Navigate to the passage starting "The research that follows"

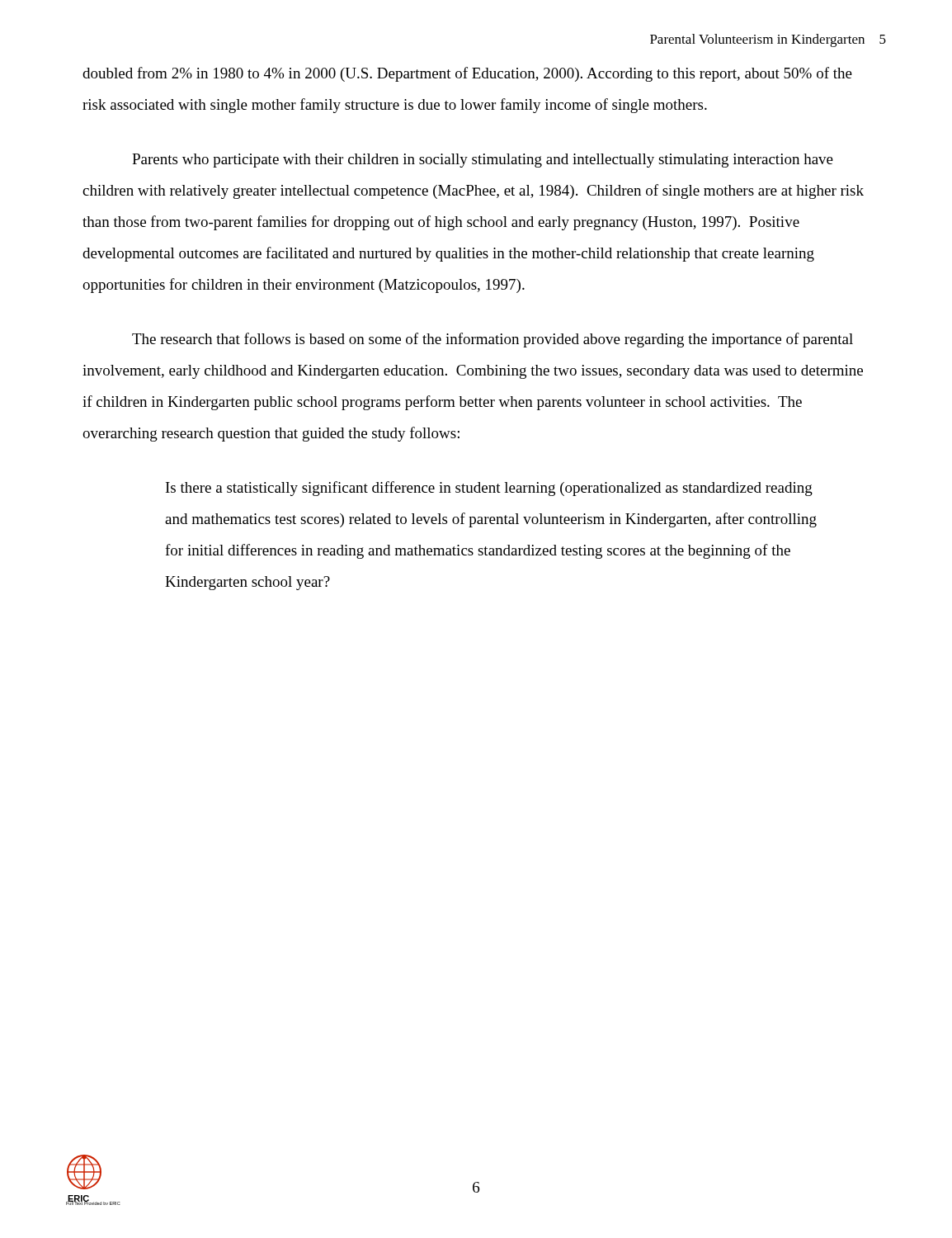point(473,386)
